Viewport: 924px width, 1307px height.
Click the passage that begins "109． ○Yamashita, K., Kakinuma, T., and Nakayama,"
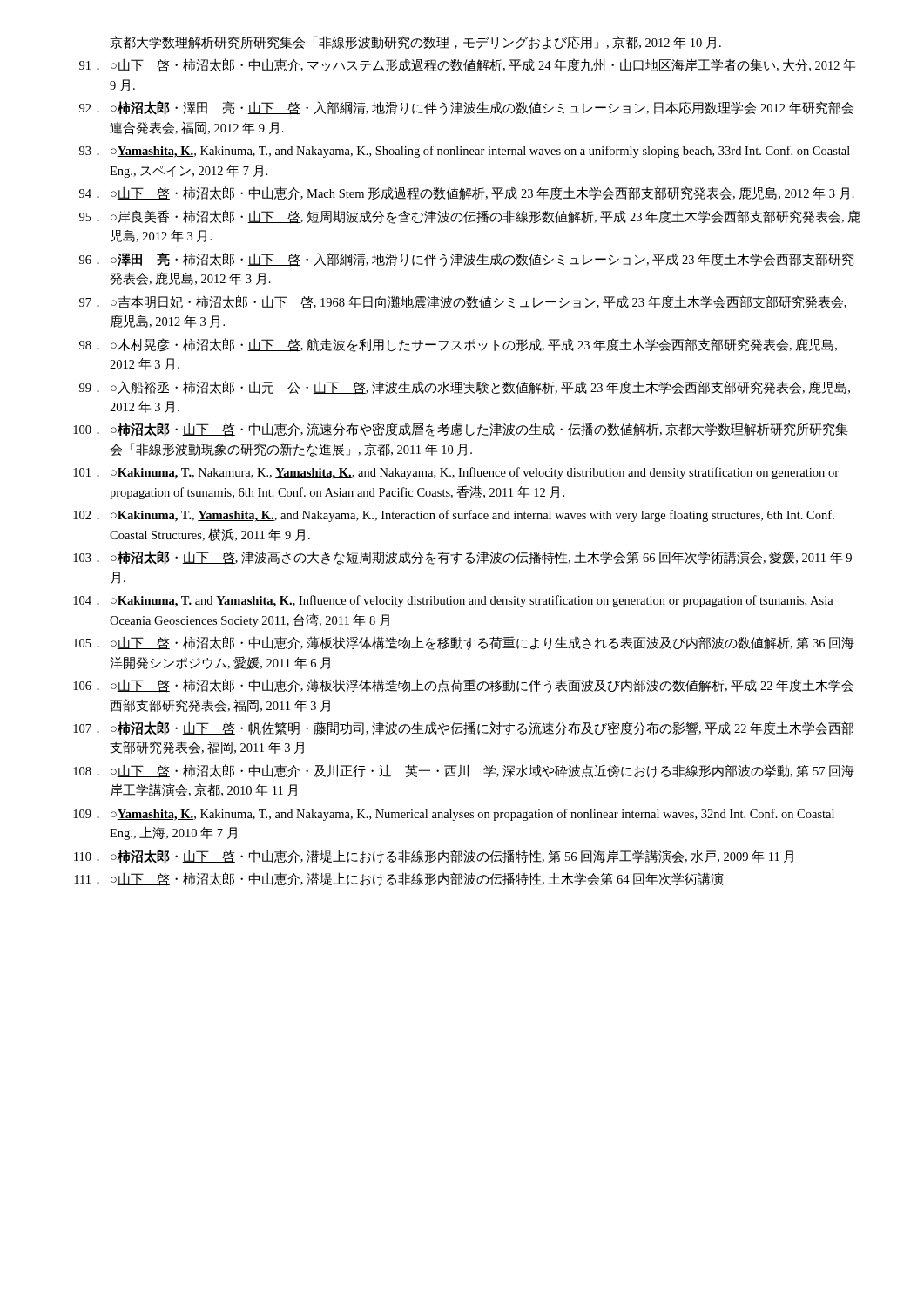(x=462, y=824)
